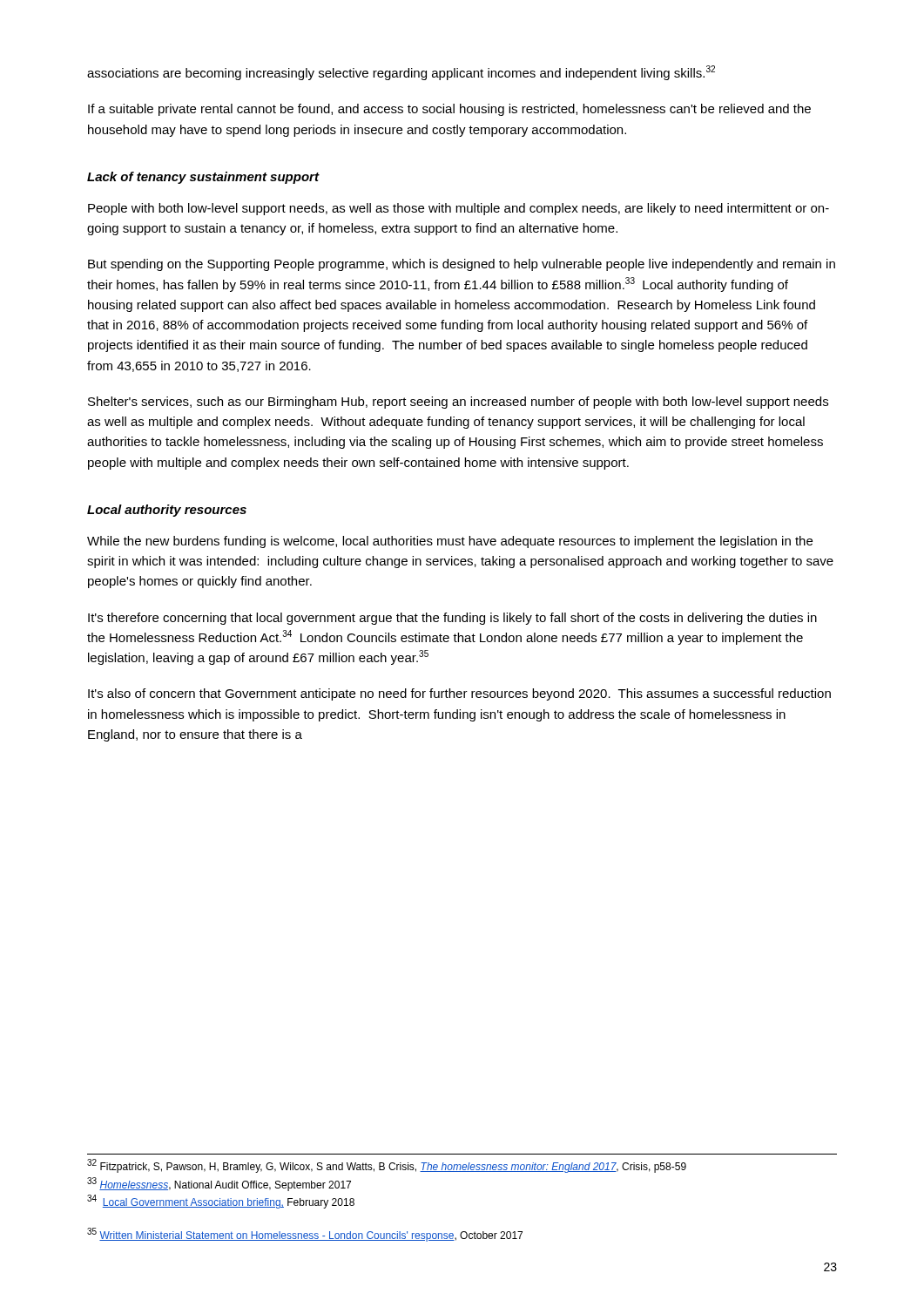Locate the block starting "It's therefore concerning that local"
The width and height of the screenshot is (924, 1307).
(452, 637)
